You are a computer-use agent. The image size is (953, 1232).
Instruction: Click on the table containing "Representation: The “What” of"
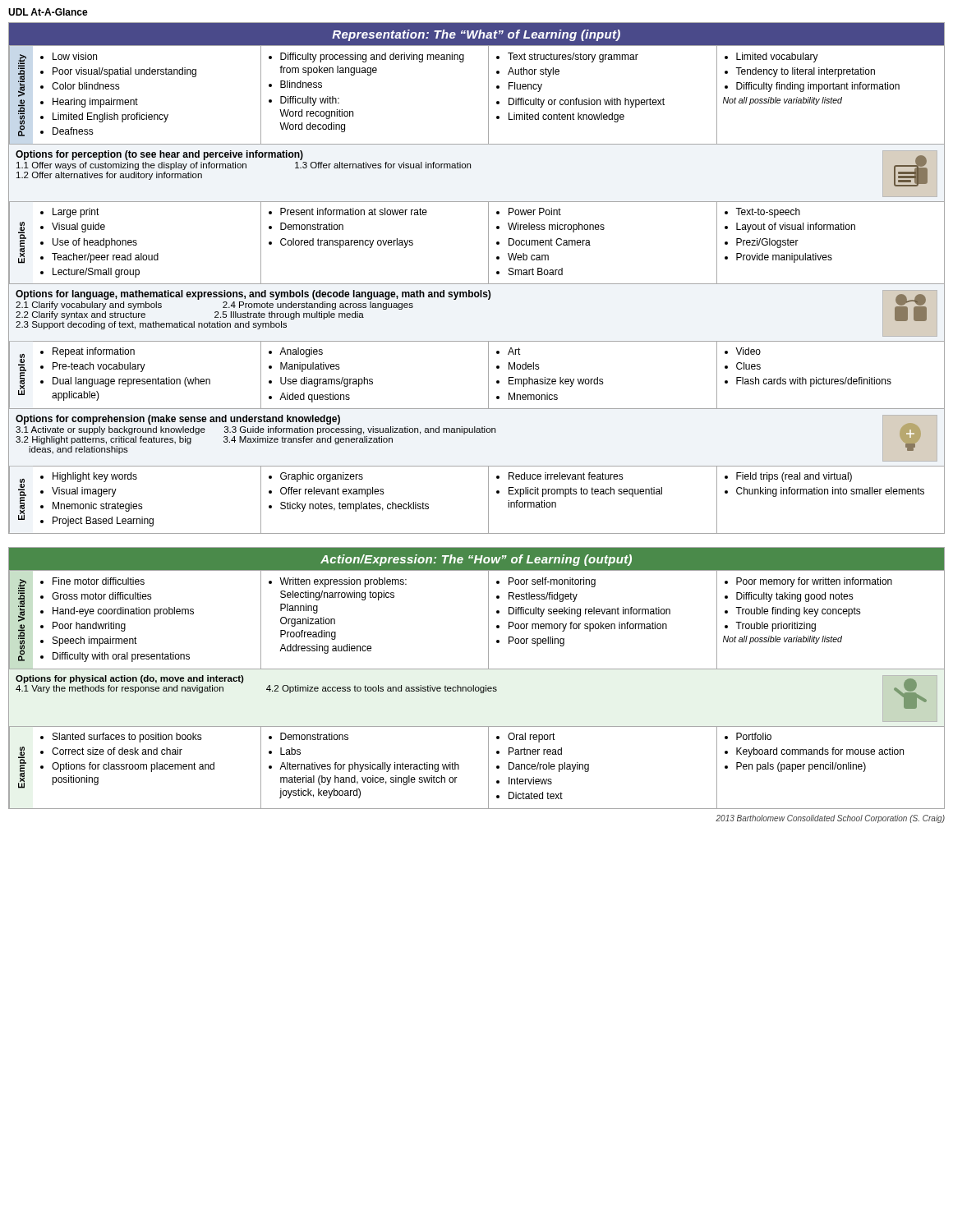click(476, 278)
